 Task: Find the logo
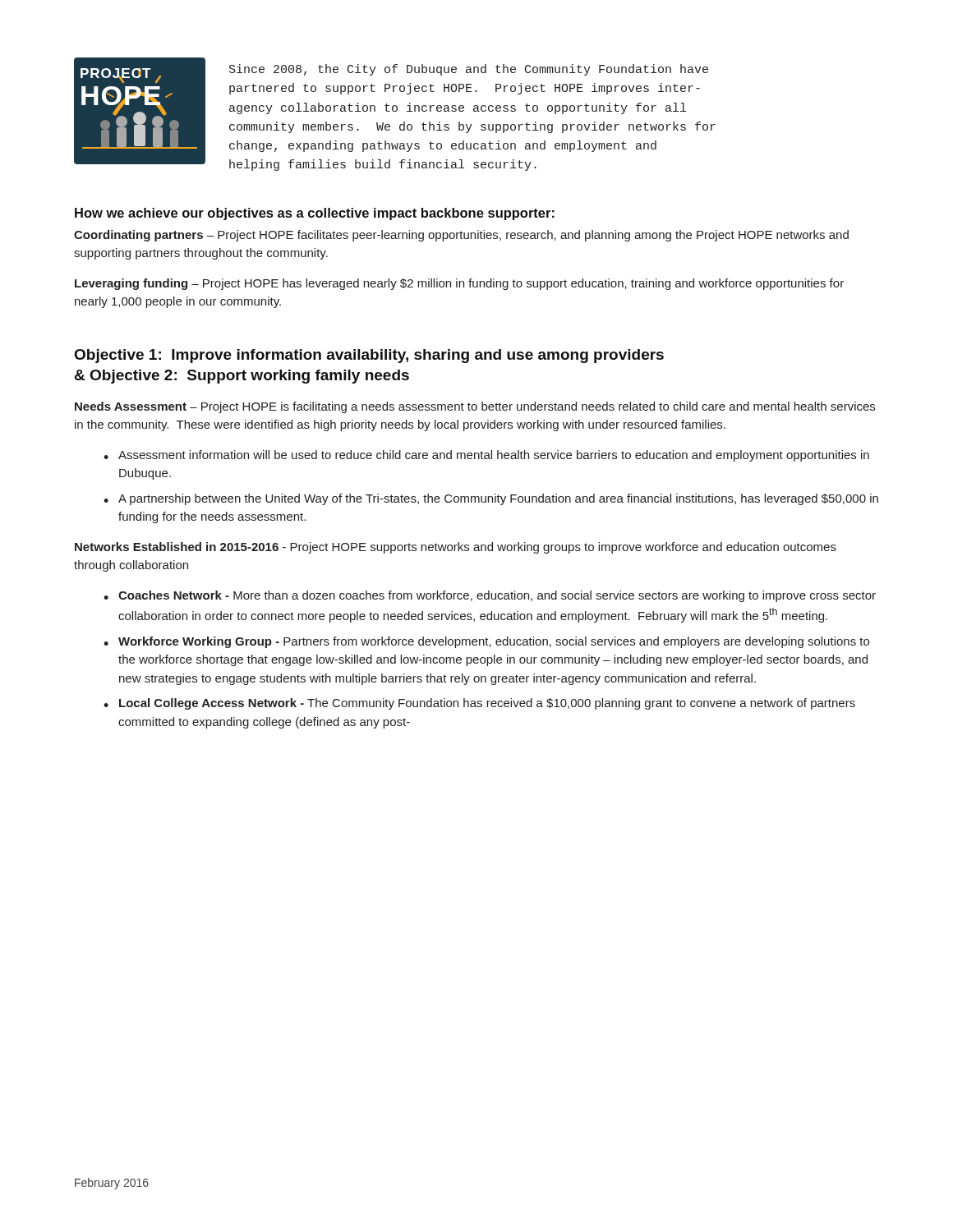point(140,111)
